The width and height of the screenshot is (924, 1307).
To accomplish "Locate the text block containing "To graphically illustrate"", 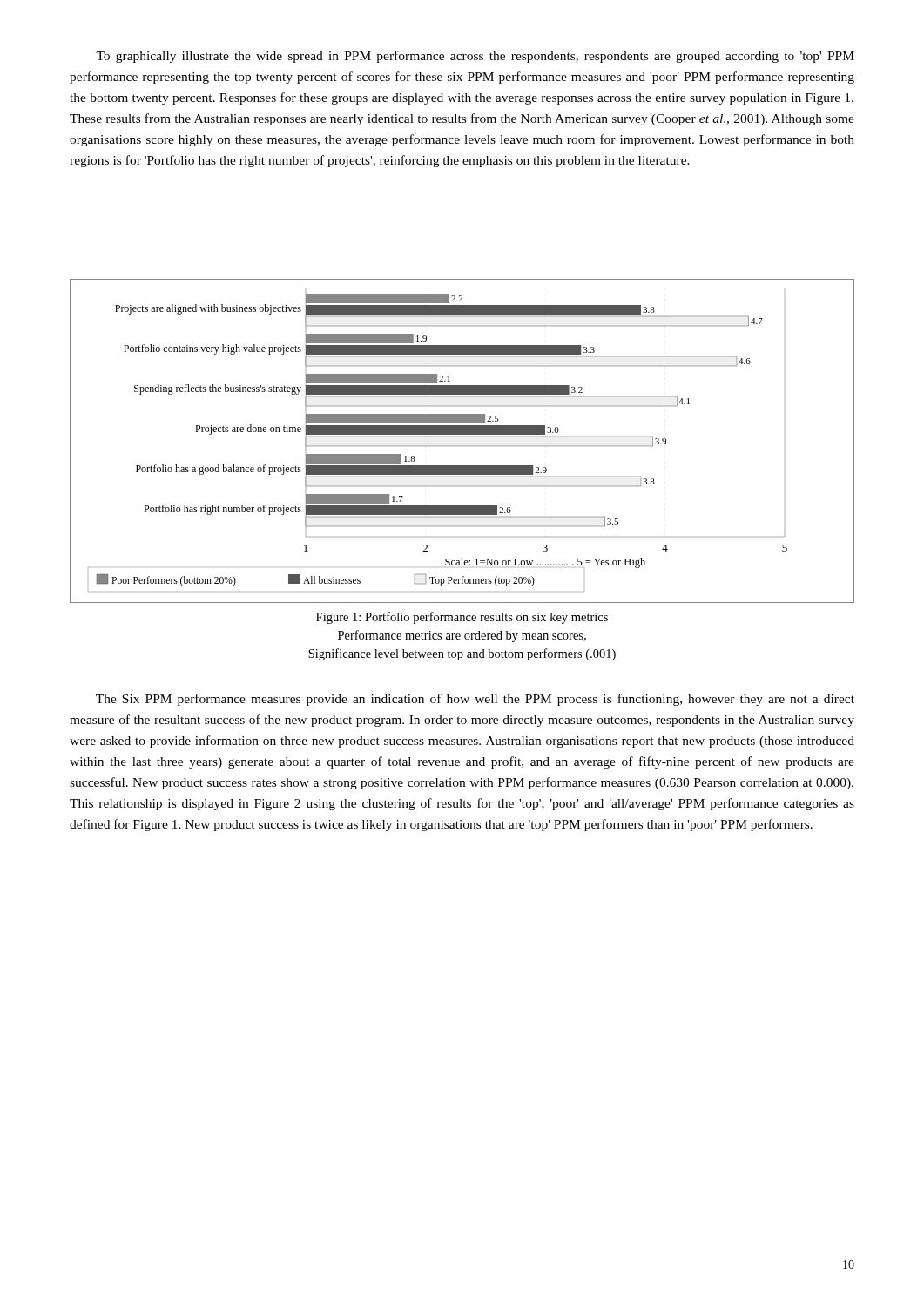I will [462, 108].
